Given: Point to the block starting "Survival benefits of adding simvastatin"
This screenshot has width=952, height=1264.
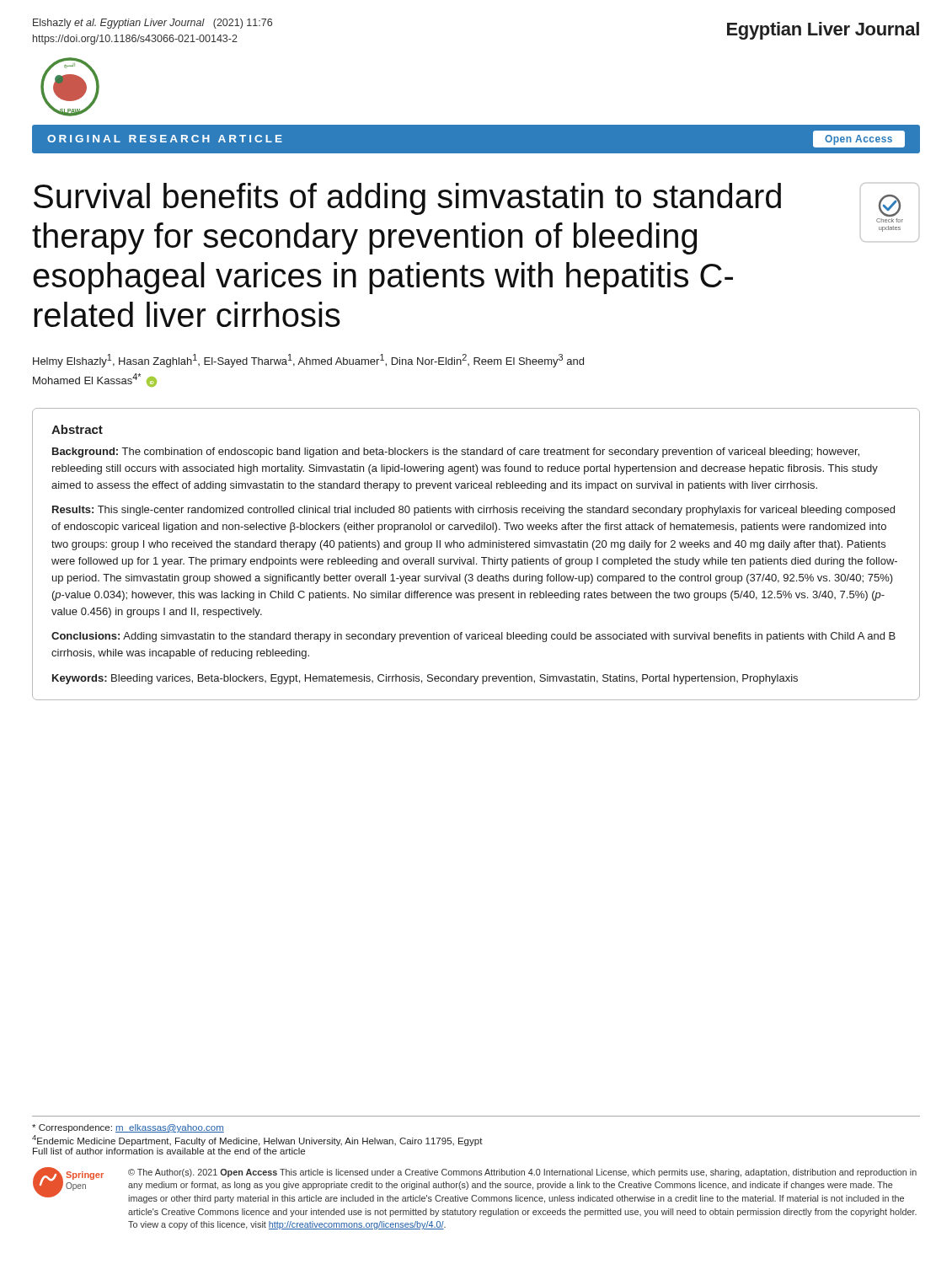Looking at the screenshot, I should 408,256.
